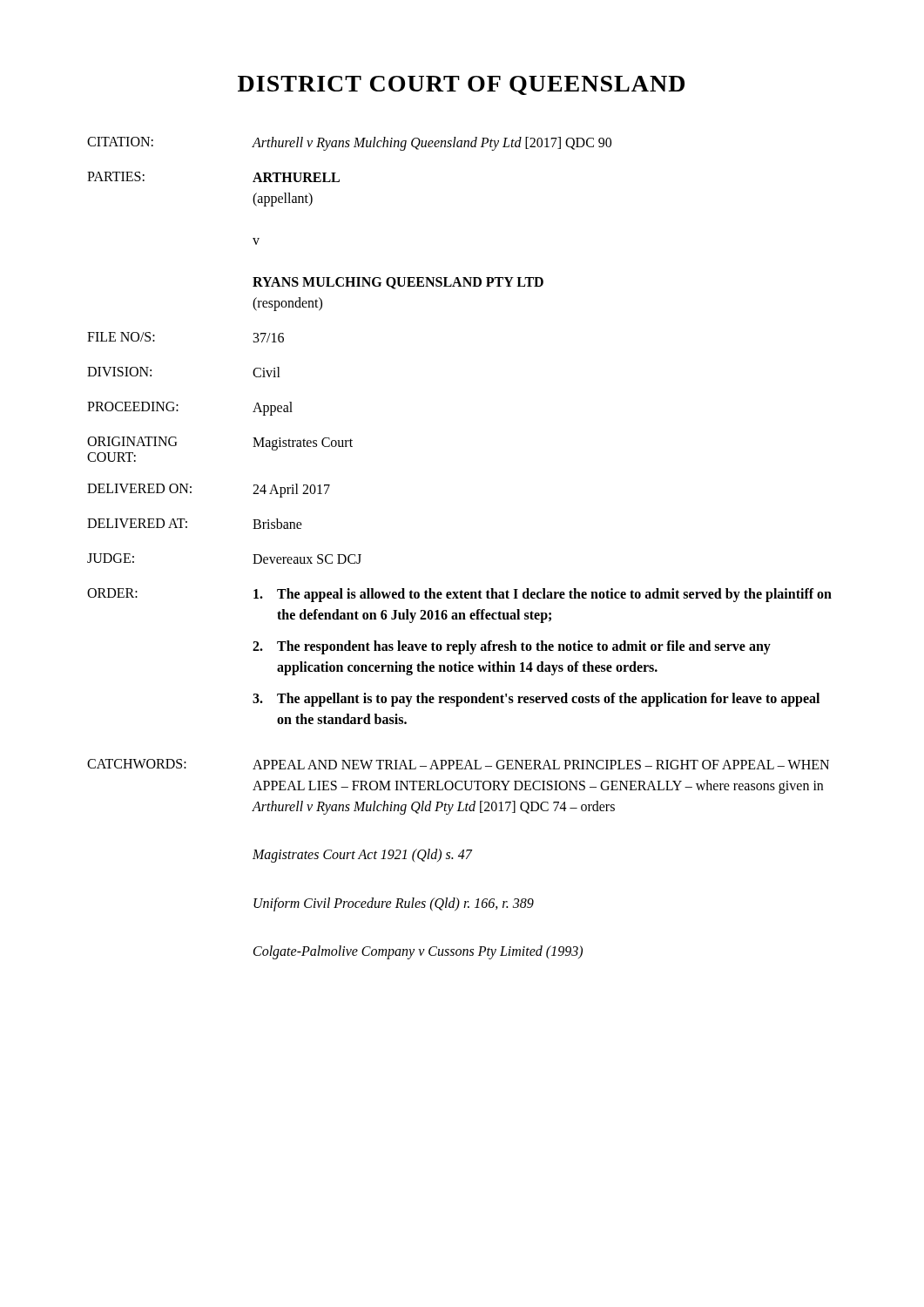
Task: Select the text block starting "Uniform Civil Procedure Rules (Qld) r. 166, r."
Action: point(462,897)
